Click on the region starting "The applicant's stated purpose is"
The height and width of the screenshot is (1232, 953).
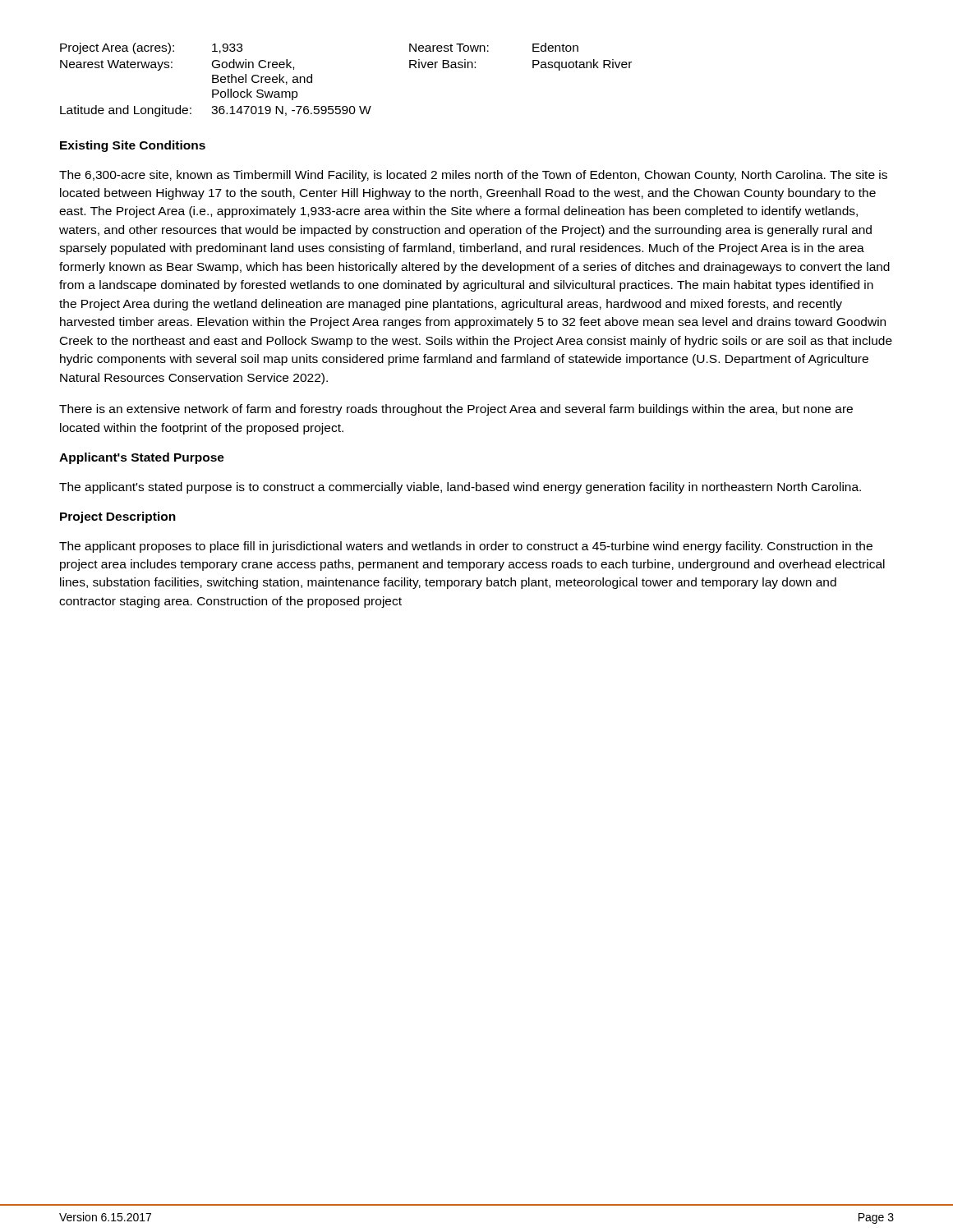(476, 487)
